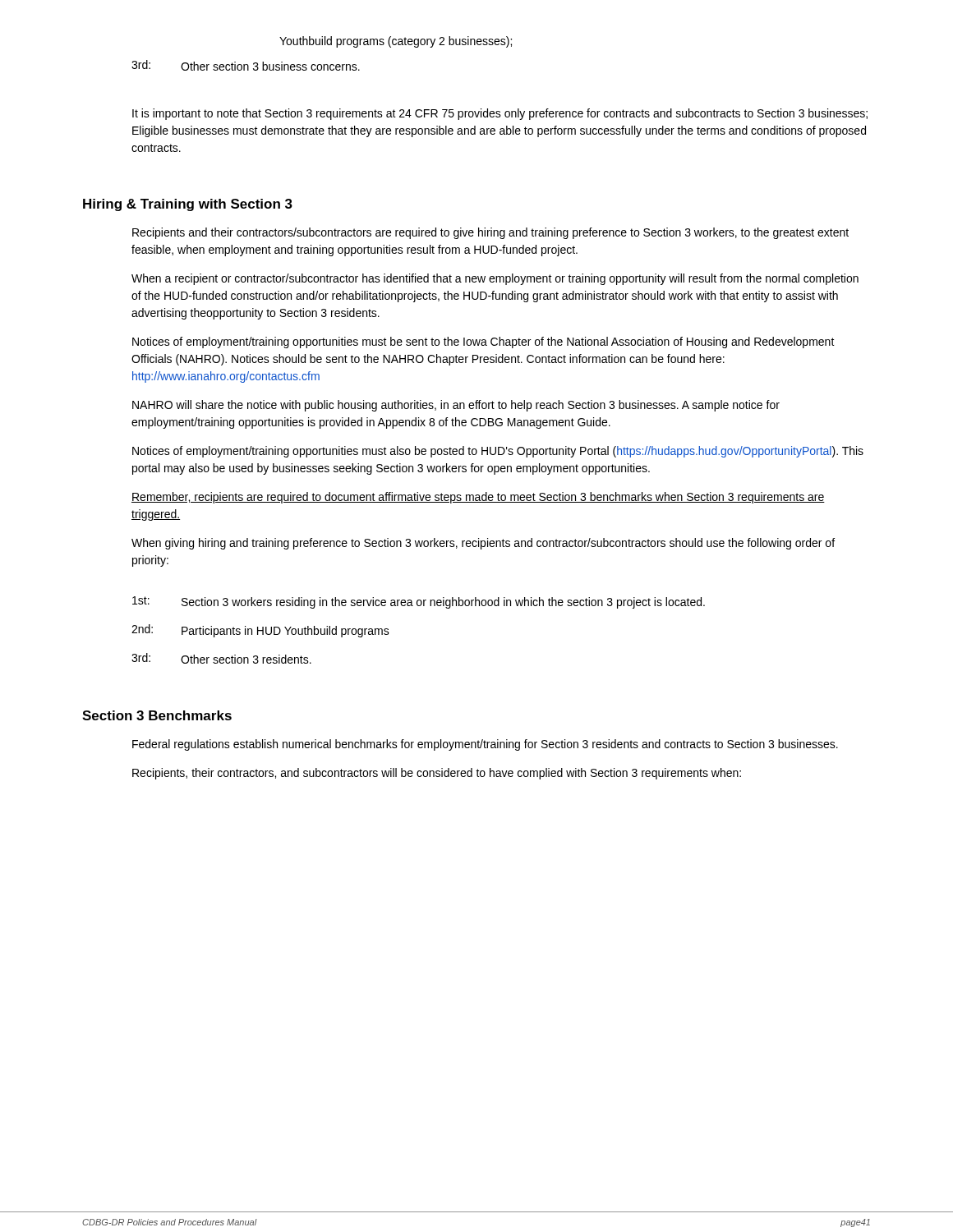
Task: Locate the text starting "Federal regulations establish numerical benchmarks for"
Action: (501, 744)
